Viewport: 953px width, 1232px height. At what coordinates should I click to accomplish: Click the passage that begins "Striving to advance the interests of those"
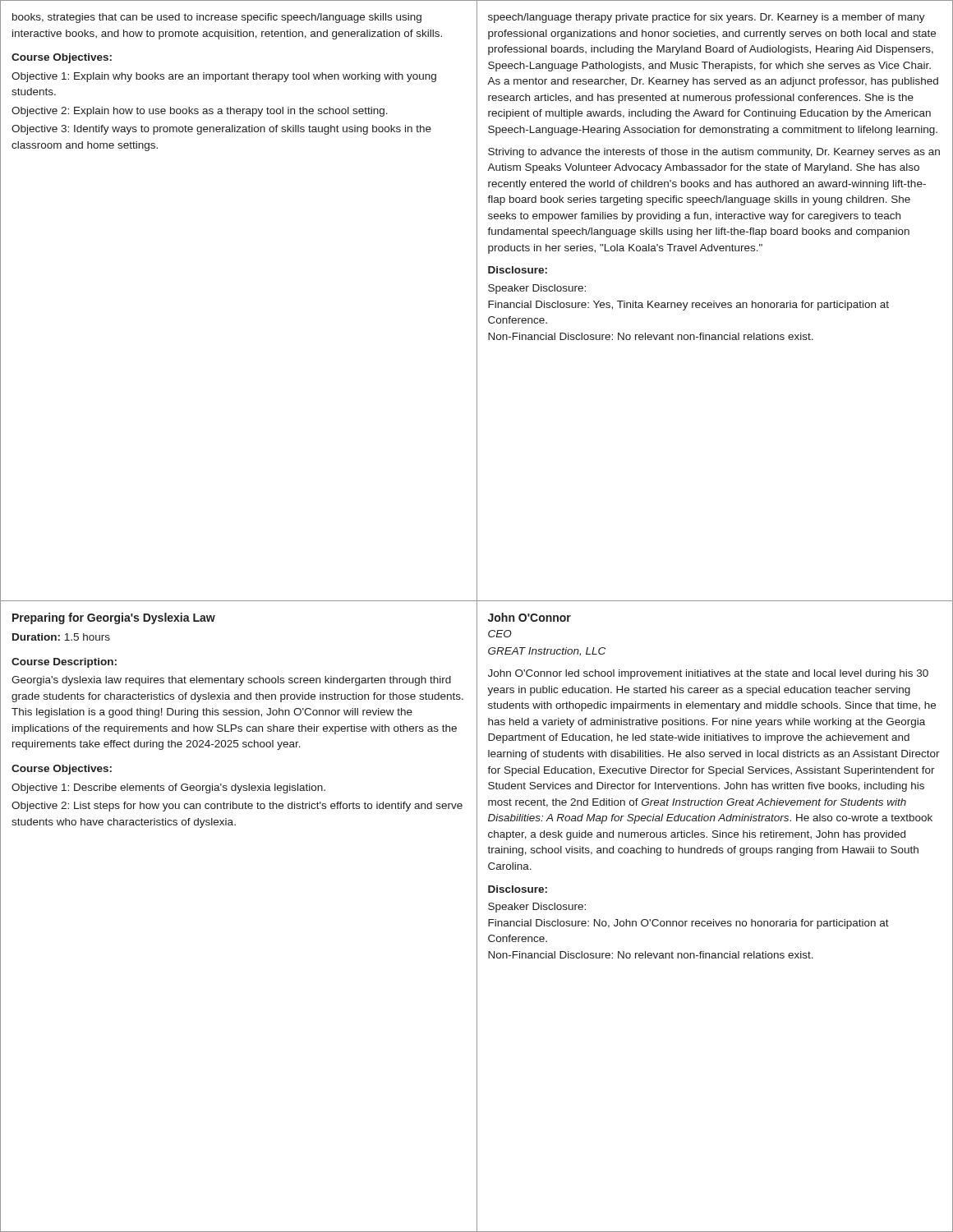(x=715, y=200)
